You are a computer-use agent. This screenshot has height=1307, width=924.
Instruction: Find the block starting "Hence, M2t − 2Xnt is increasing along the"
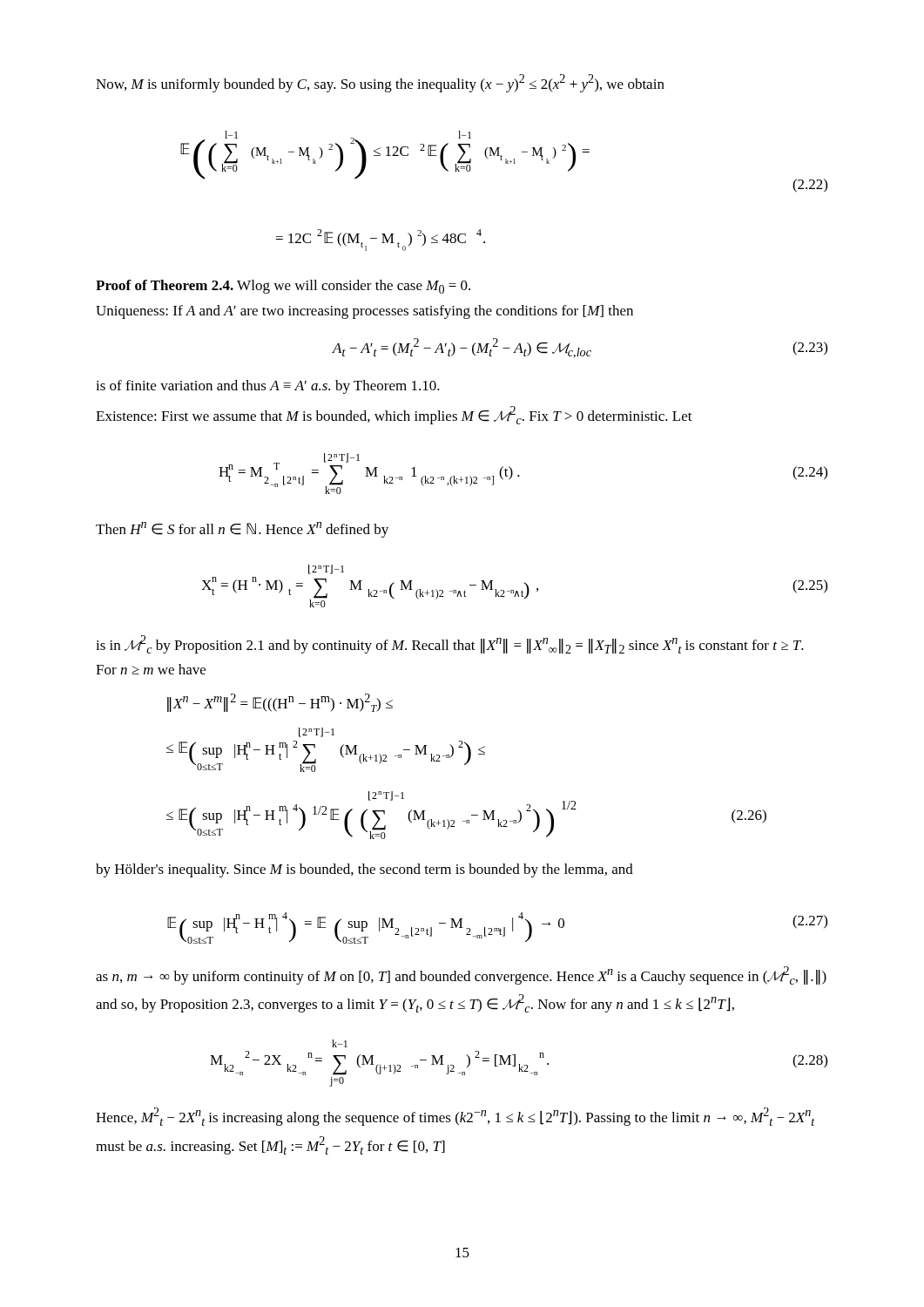point(455,1131)
